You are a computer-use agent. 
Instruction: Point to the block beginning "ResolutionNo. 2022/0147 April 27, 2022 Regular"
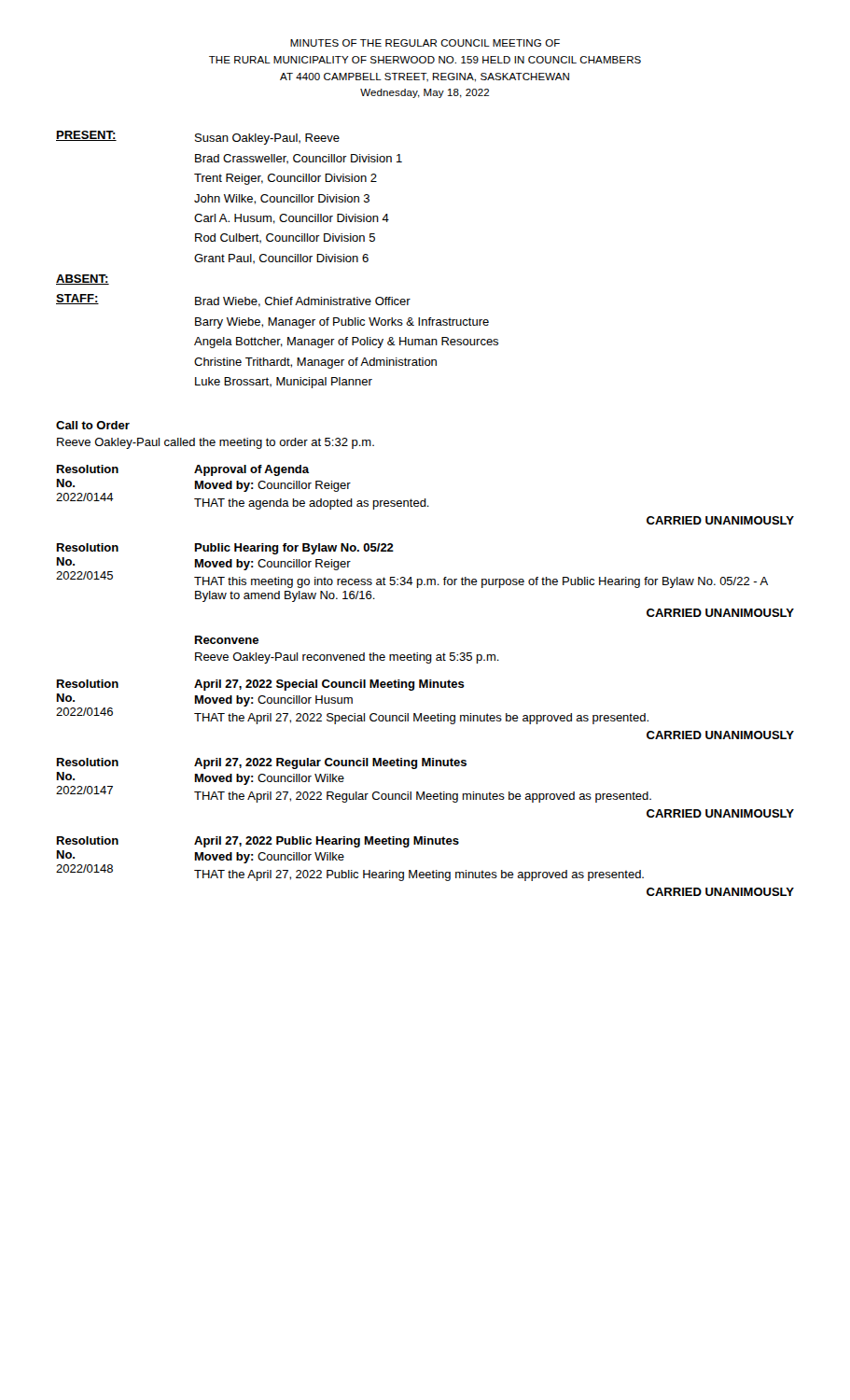pyautogui.click(x=425, y=787)
